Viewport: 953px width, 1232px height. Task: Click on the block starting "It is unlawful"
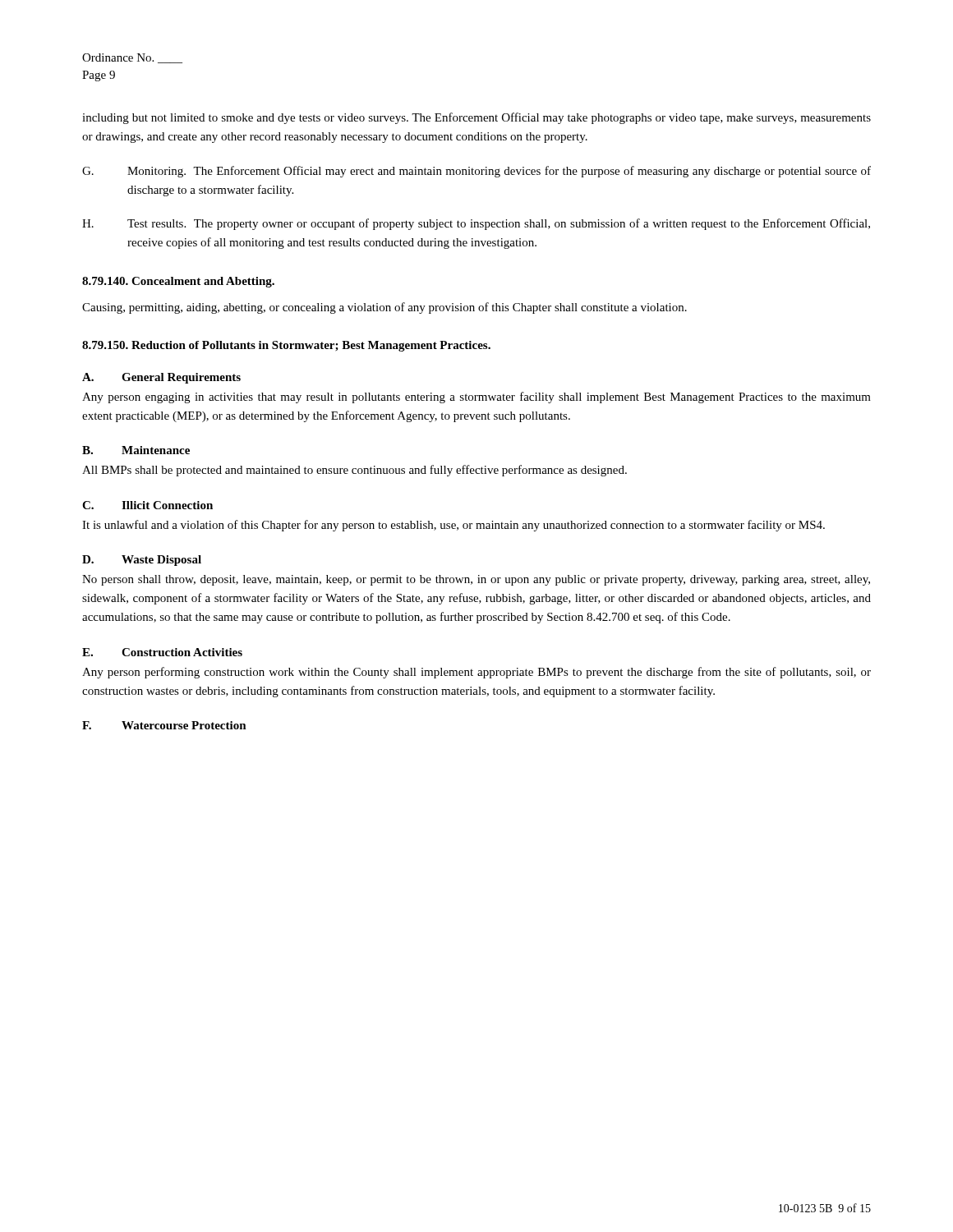coord(454,524)
